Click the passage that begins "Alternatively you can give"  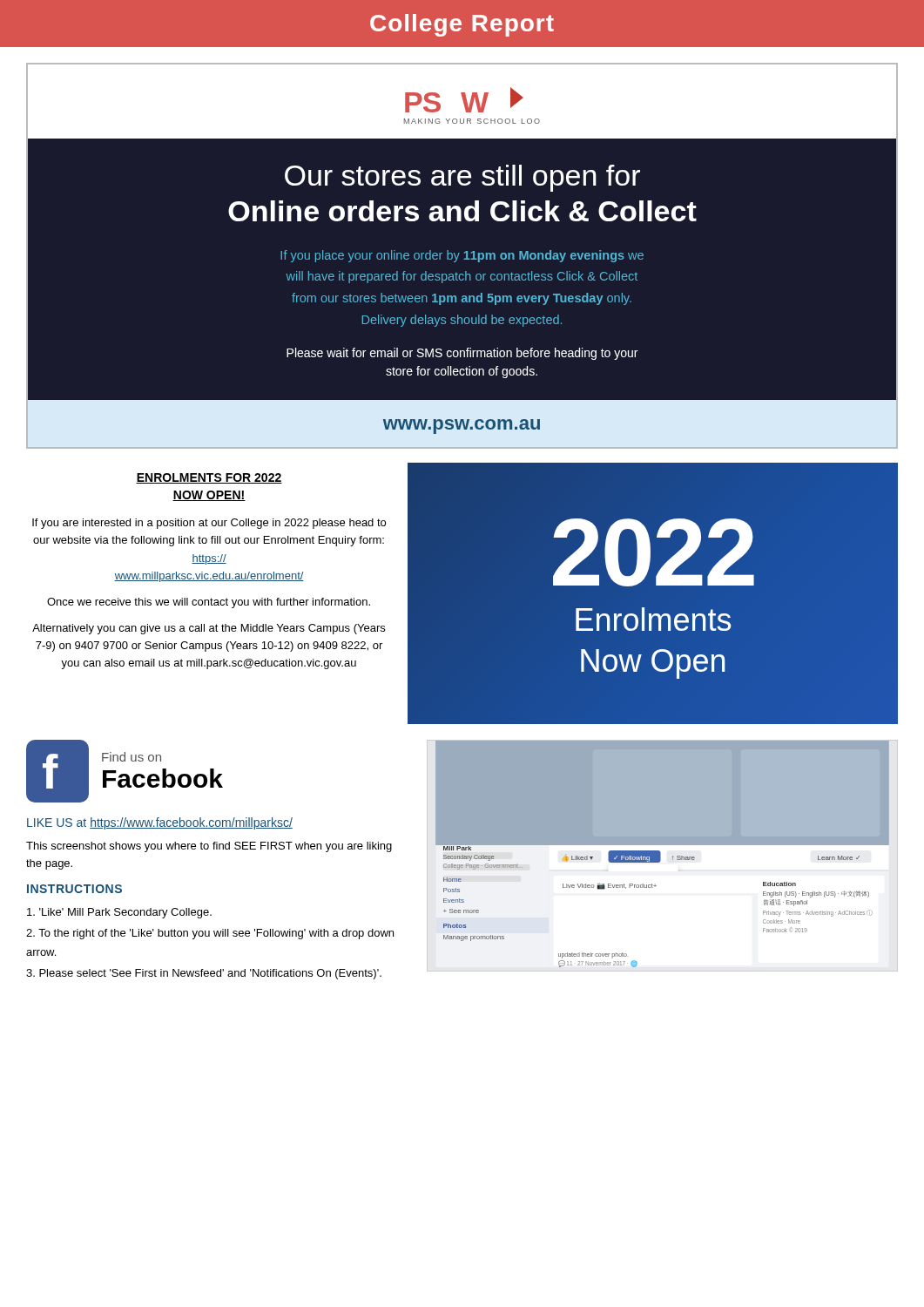click(x=209, y=645)
